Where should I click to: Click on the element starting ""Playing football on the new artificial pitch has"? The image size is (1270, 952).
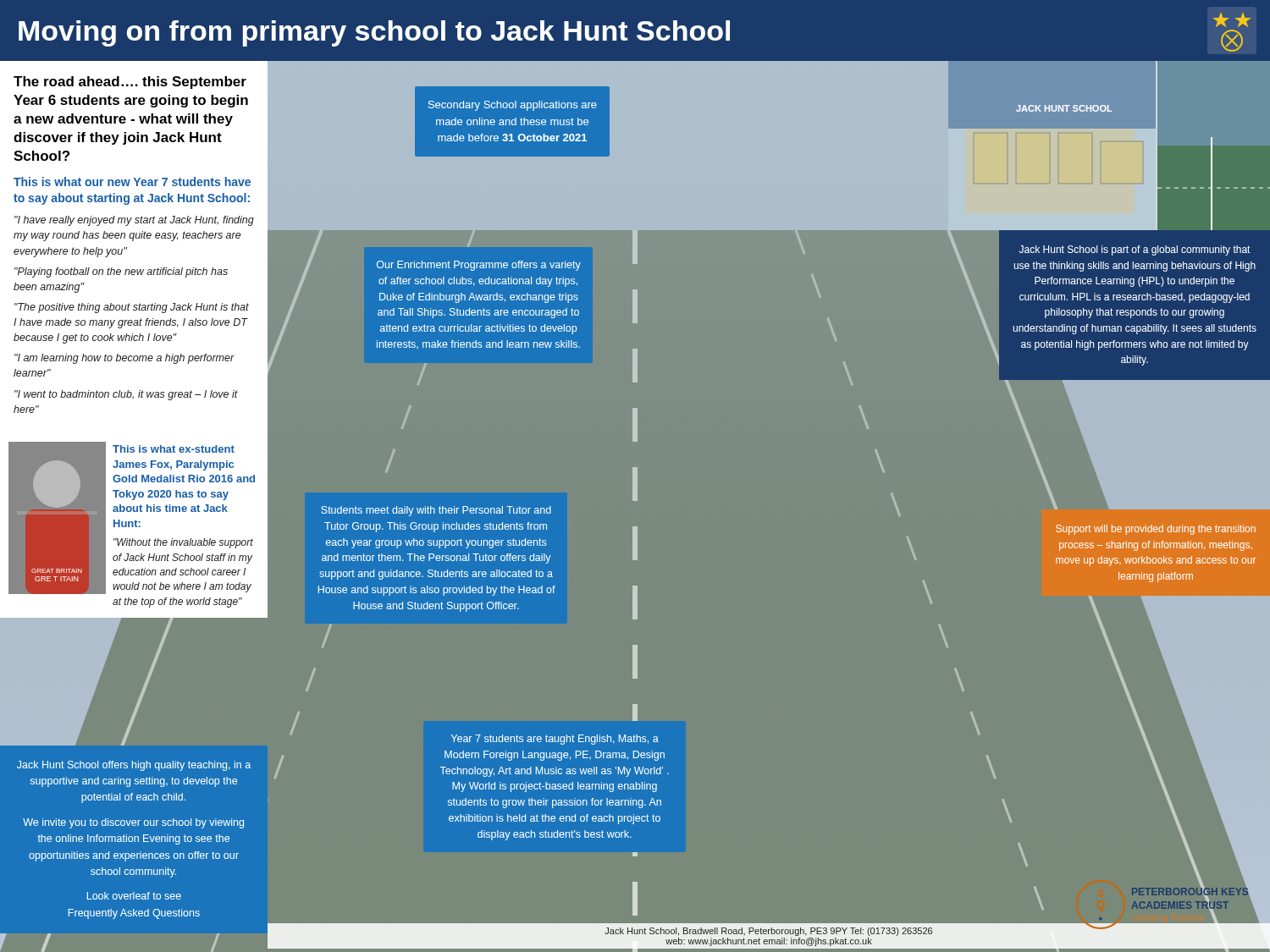[121, 279]
